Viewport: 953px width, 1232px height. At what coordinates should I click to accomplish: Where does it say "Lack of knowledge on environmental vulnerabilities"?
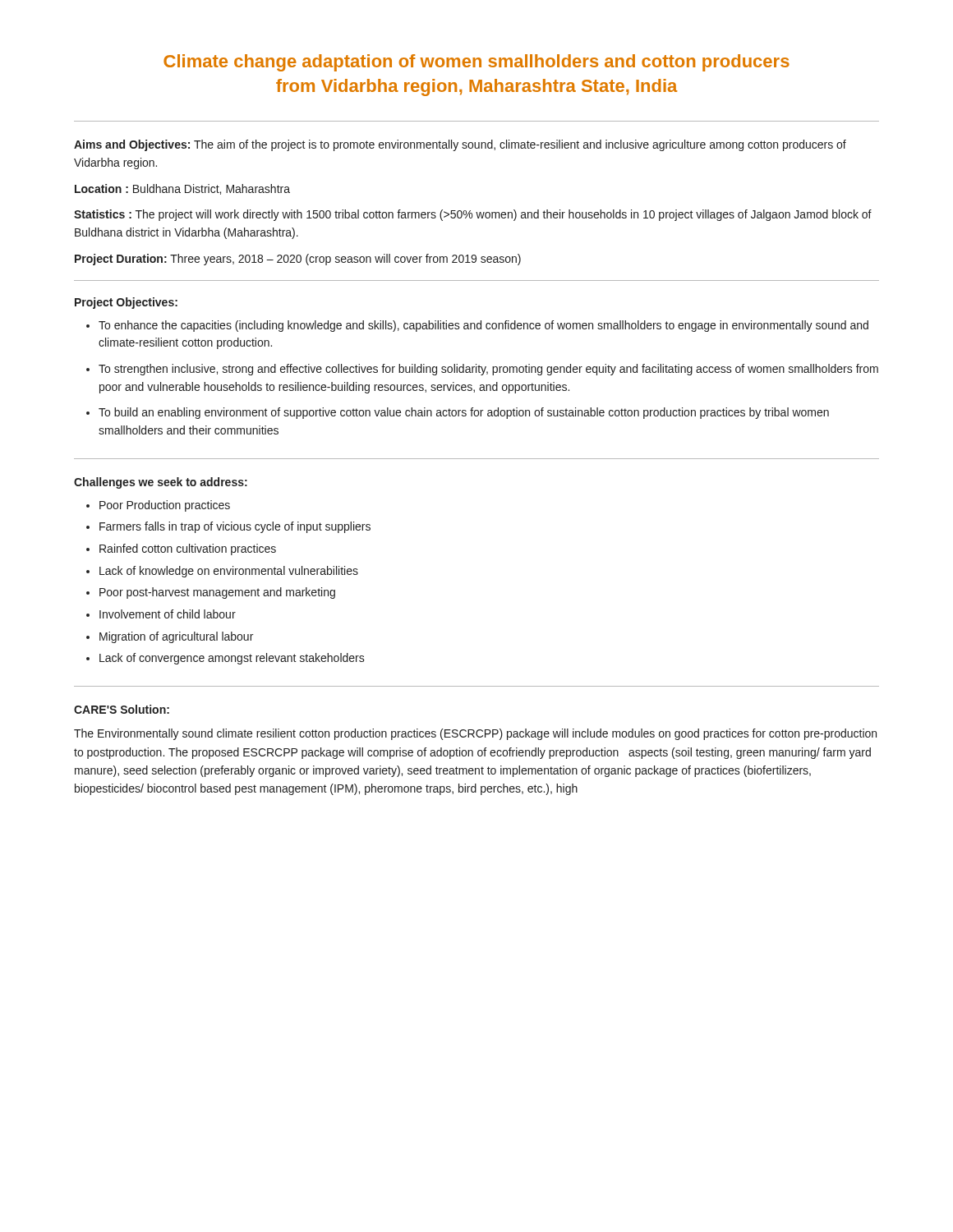228,571
